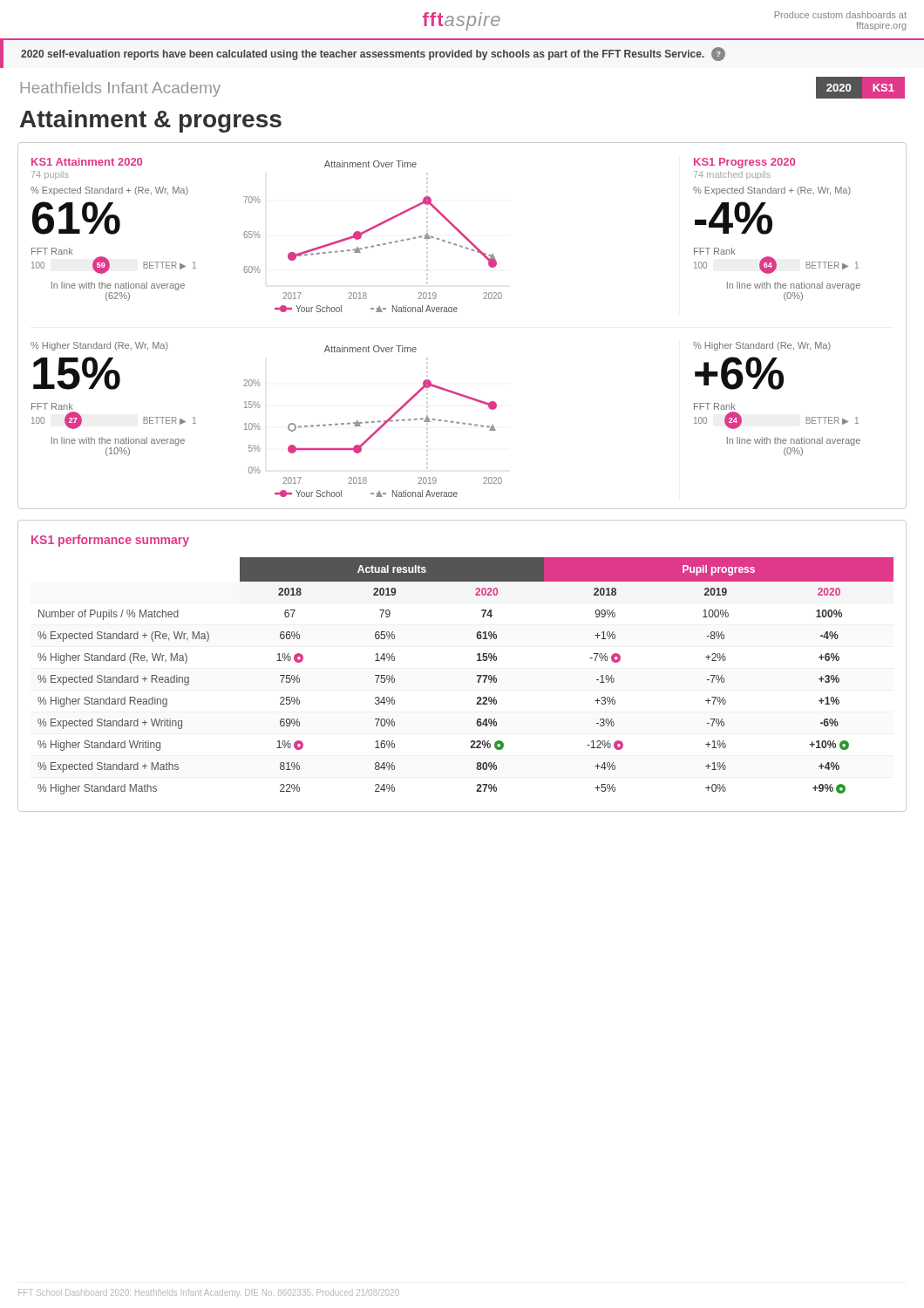Image resolution: width=924 pixels, height=1308 pixels.
Task: Locate the text that says "In line with the national average(10%)"
Action: click(x=118, y=446)
